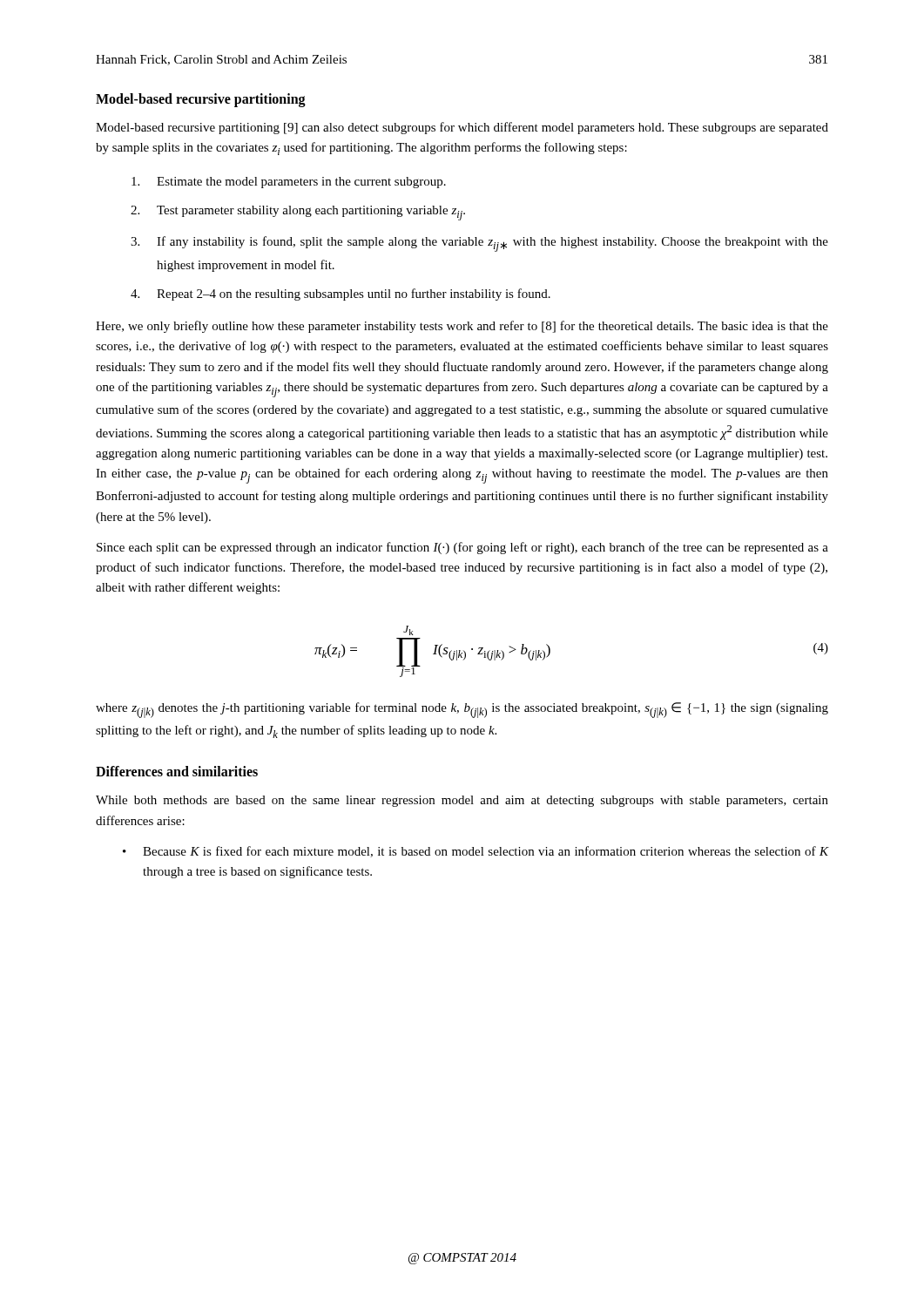Find the formula on this page that starts "πk(zi) = ∏ j=1 Jk I(s(j|k) ·"

tap(408, 630)
